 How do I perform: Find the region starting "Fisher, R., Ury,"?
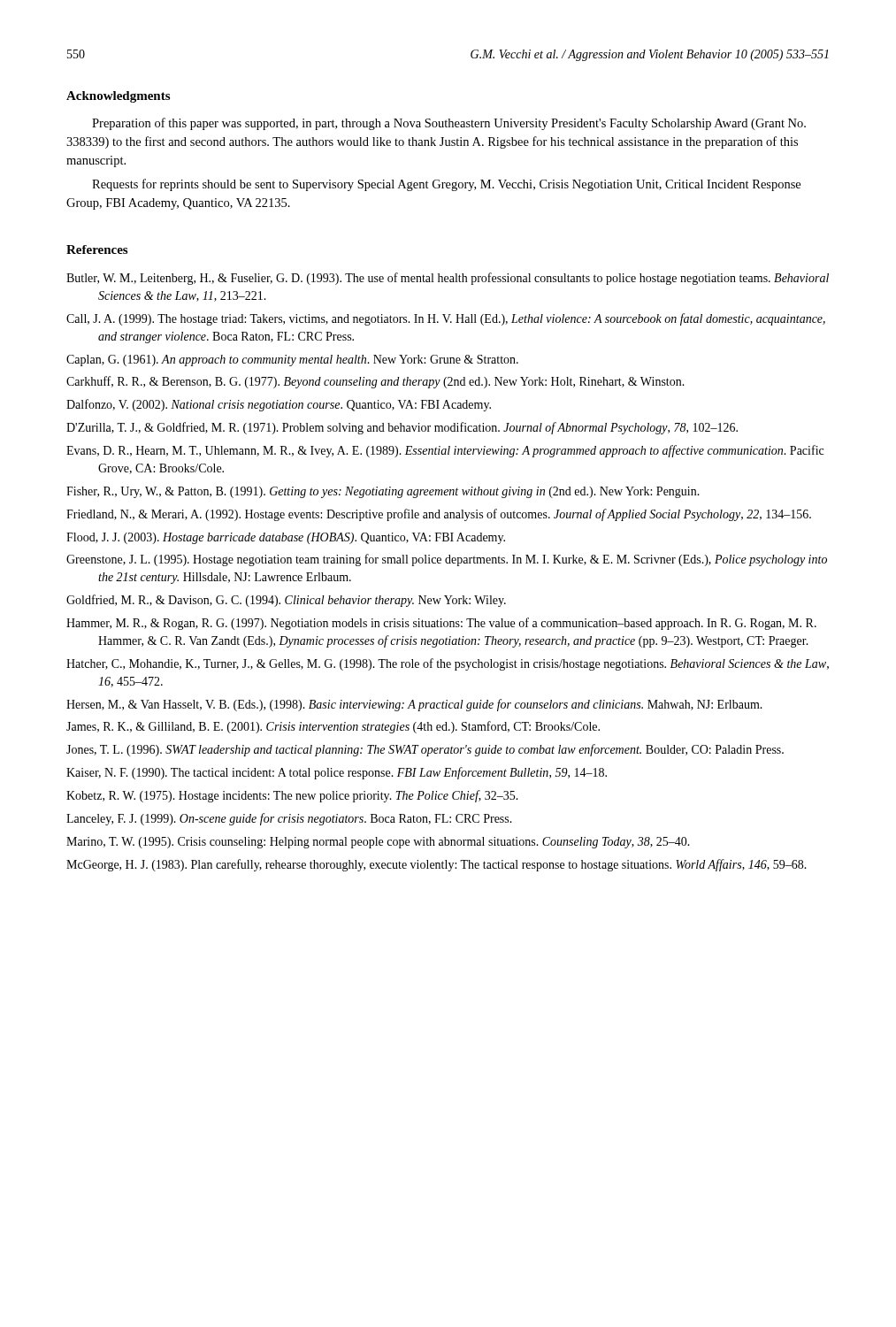(383, 491)
